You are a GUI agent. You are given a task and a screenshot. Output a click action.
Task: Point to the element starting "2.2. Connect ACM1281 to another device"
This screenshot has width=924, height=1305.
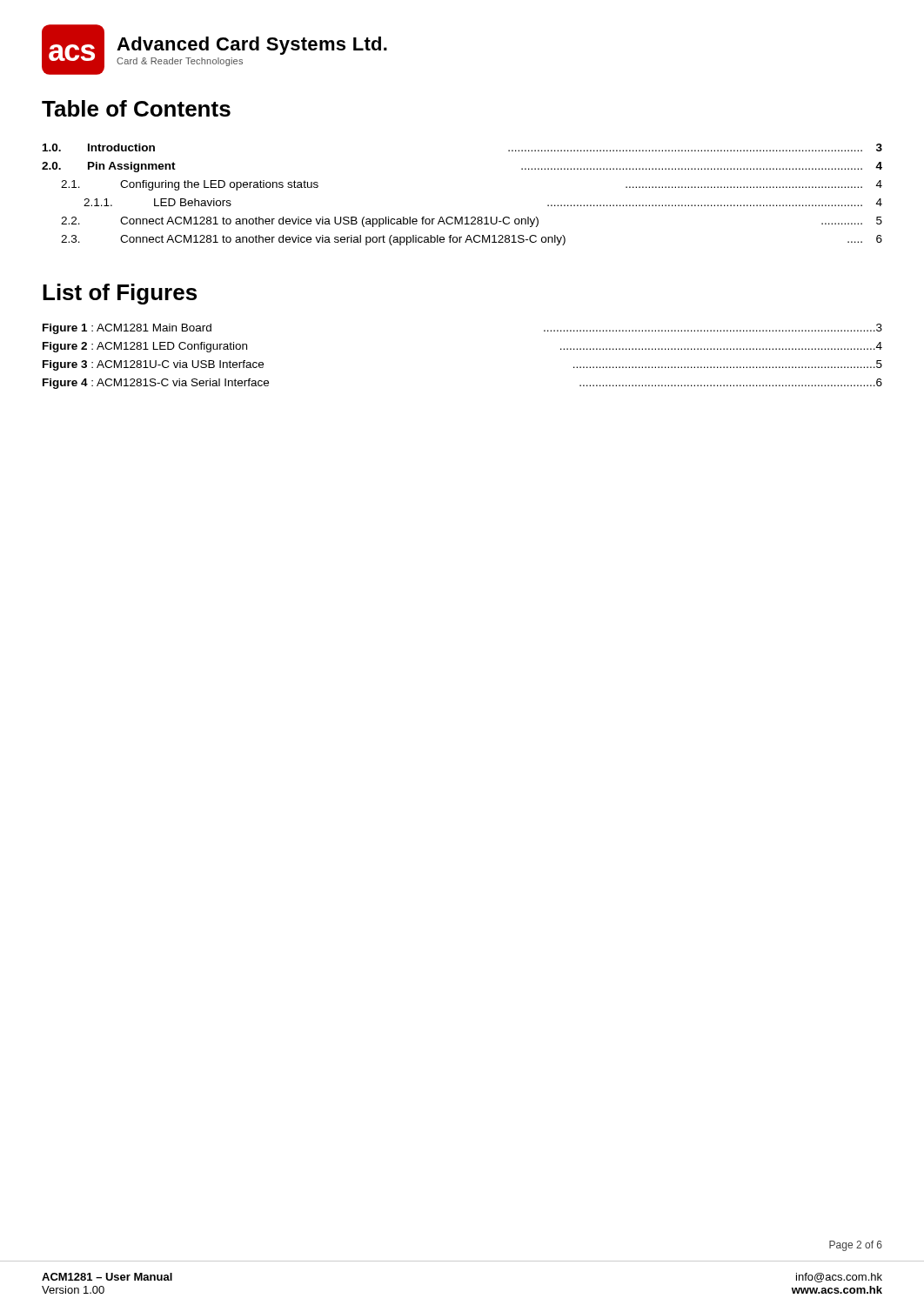(462, 221)
